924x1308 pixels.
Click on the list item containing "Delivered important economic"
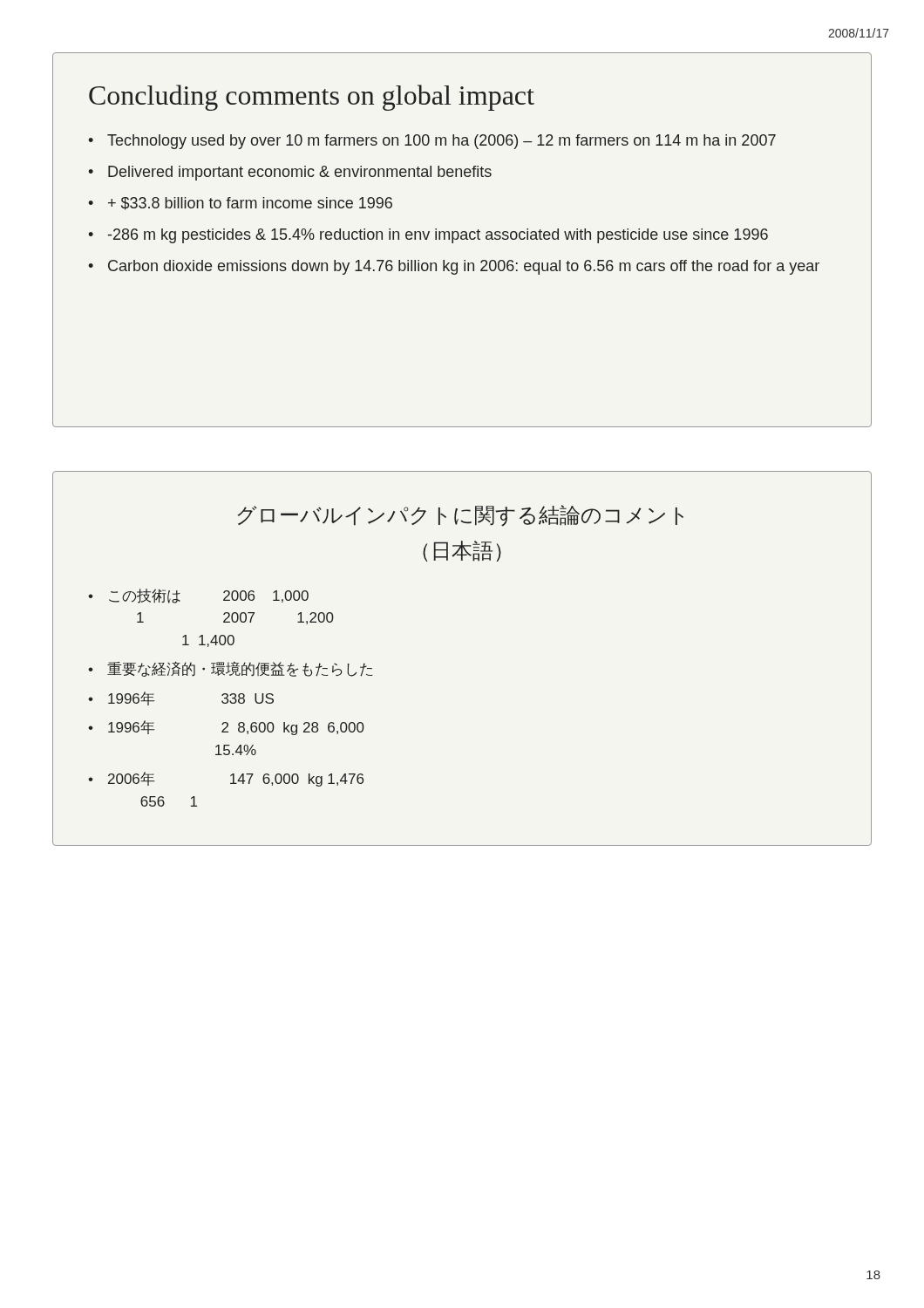click(x=300, y=172)
